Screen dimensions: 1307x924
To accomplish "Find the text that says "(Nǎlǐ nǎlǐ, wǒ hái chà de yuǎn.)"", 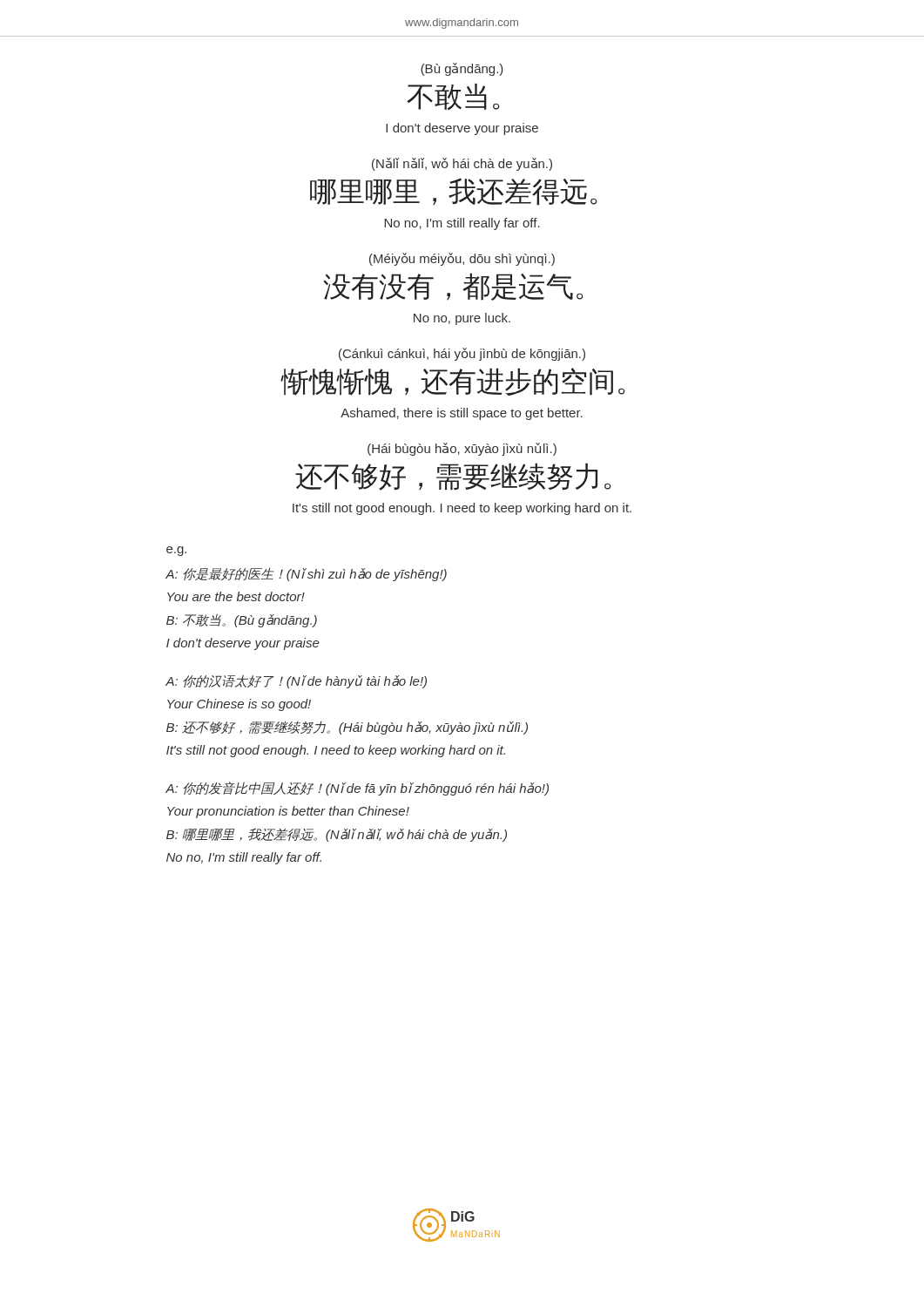I will (462, 163).
